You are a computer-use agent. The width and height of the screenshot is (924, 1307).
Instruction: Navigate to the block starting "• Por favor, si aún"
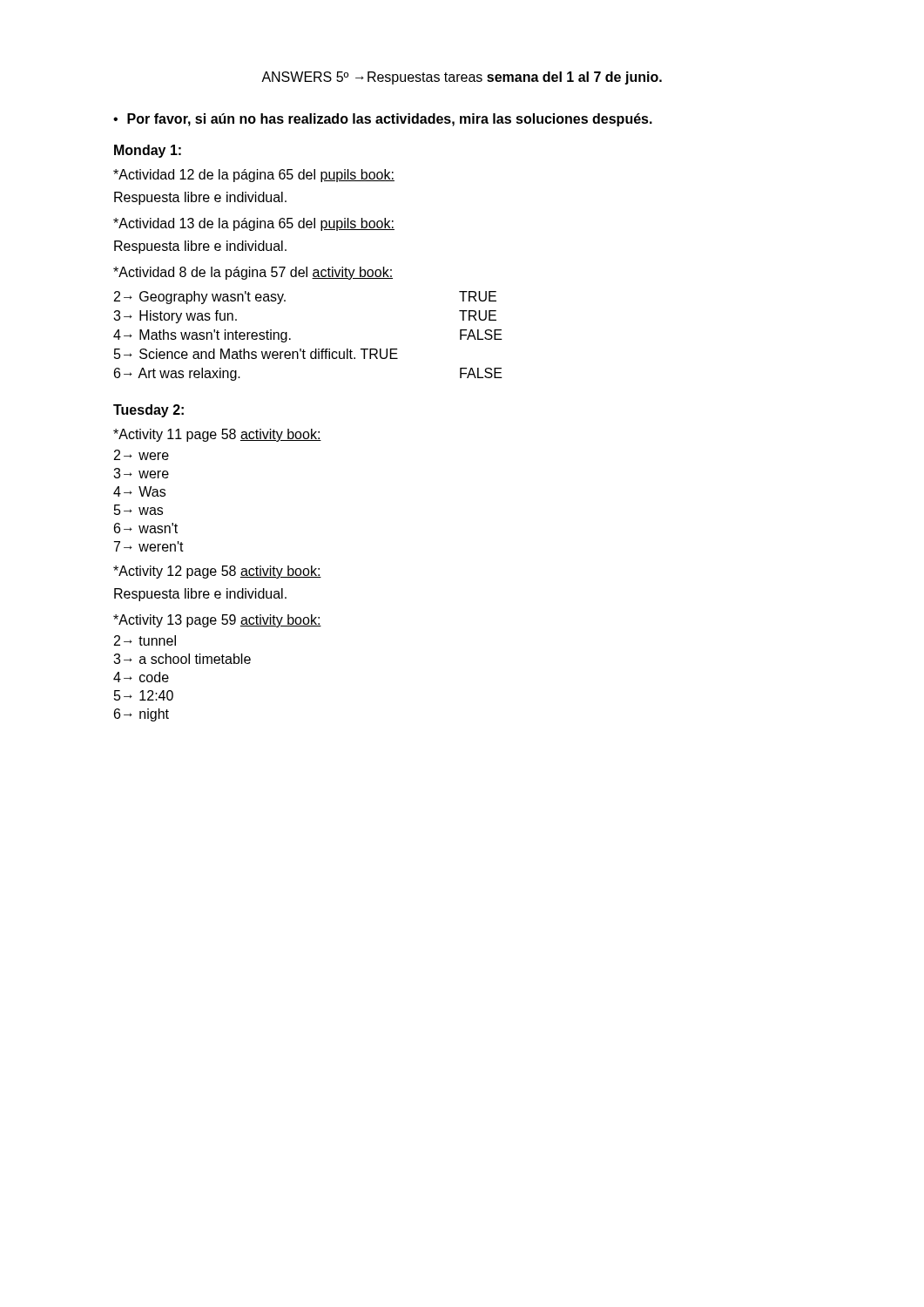click(x=383, y=119)
